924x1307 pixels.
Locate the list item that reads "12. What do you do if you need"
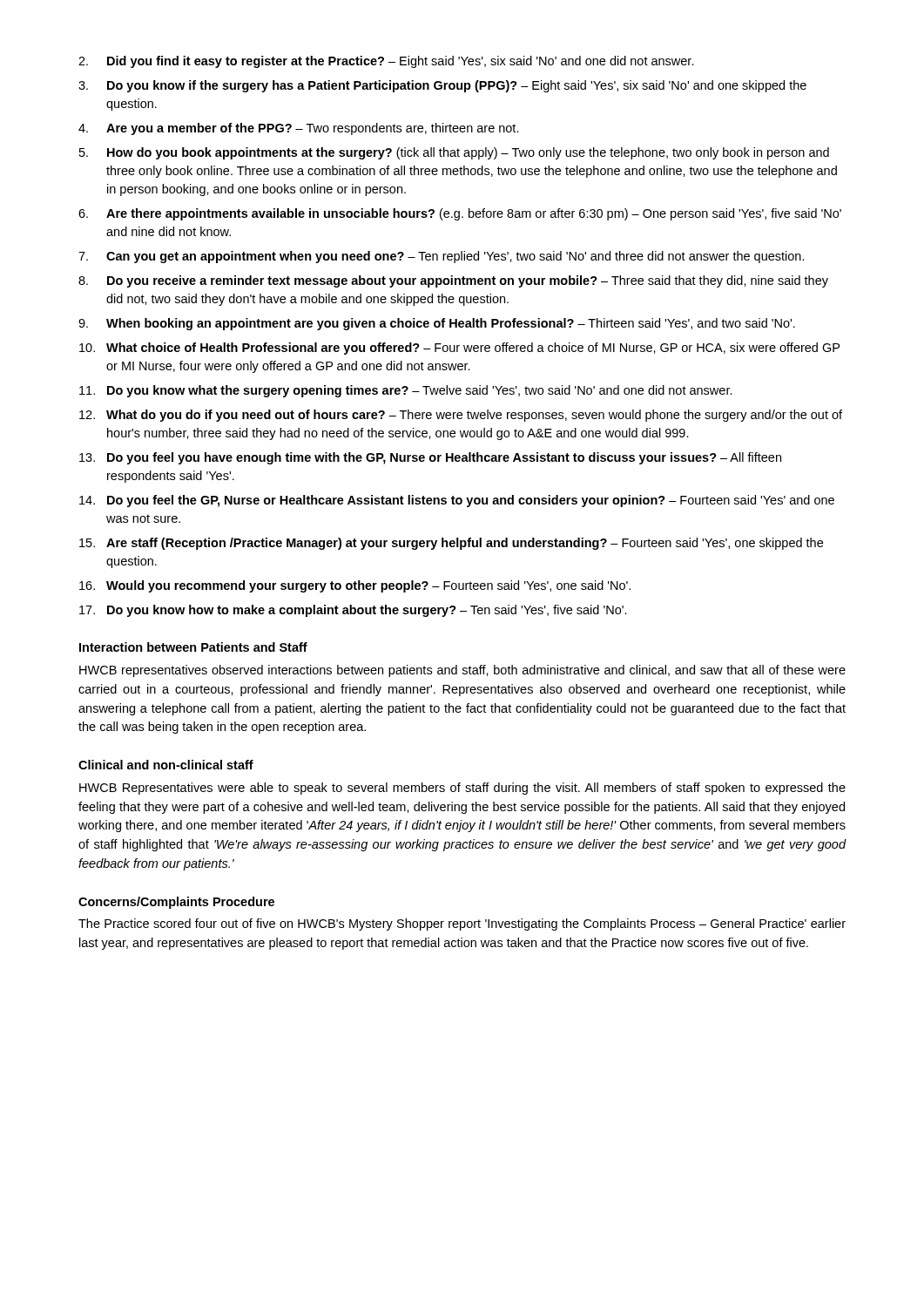coord(462,425)
